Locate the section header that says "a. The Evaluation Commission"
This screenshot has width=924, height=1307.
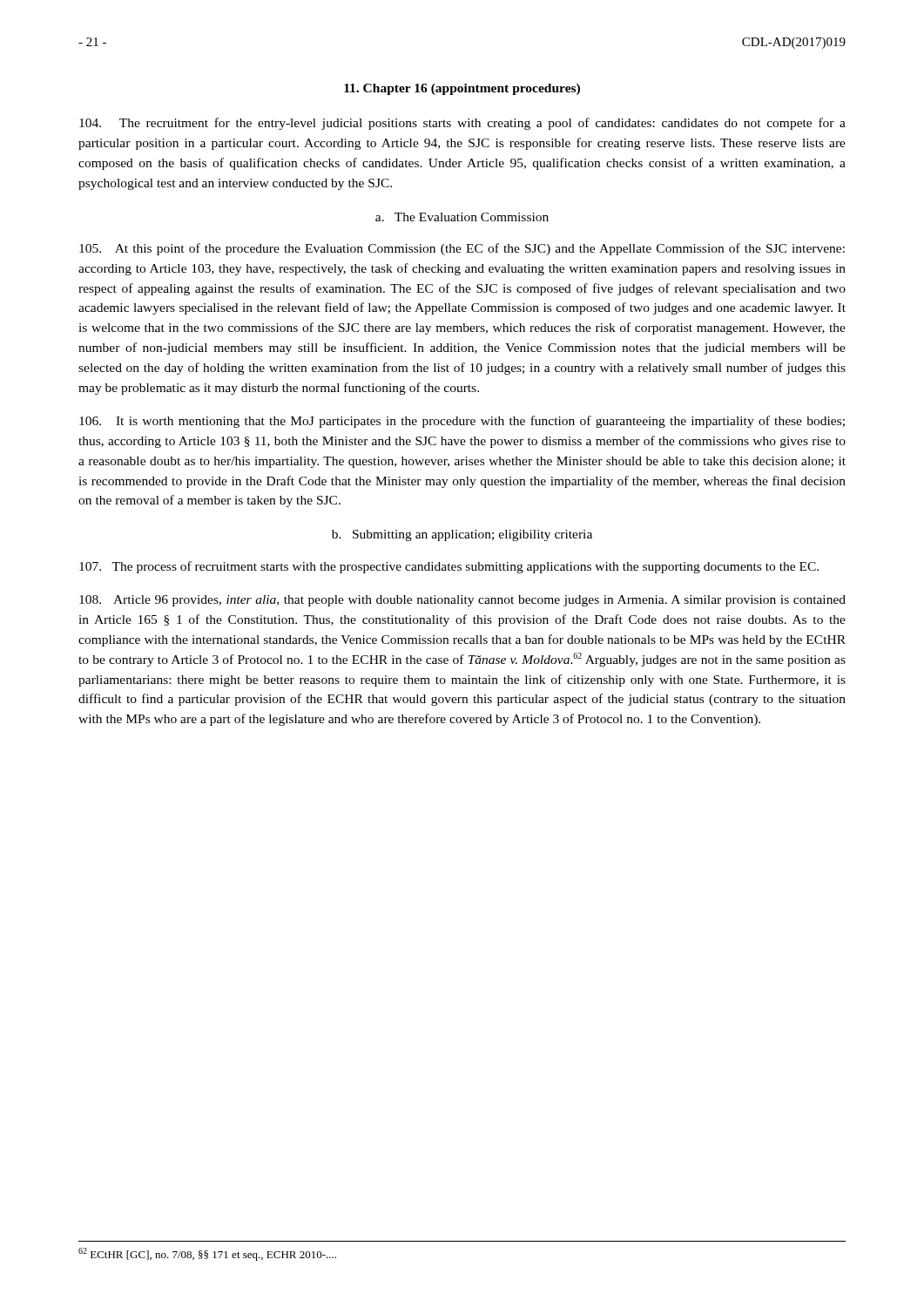click(462, 216)
